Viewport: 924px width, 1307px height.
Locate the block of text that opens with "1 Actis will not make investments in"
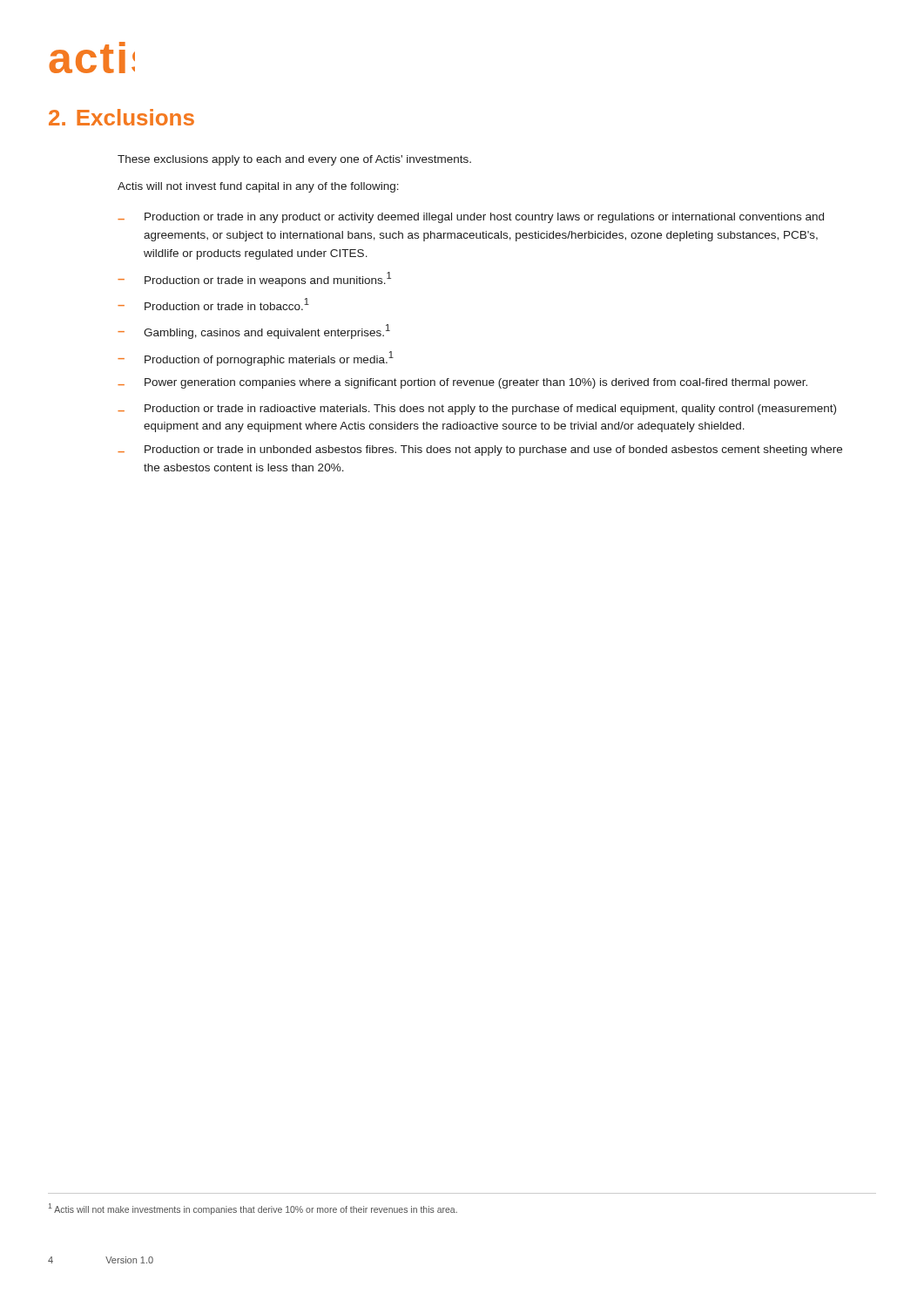462,1208
